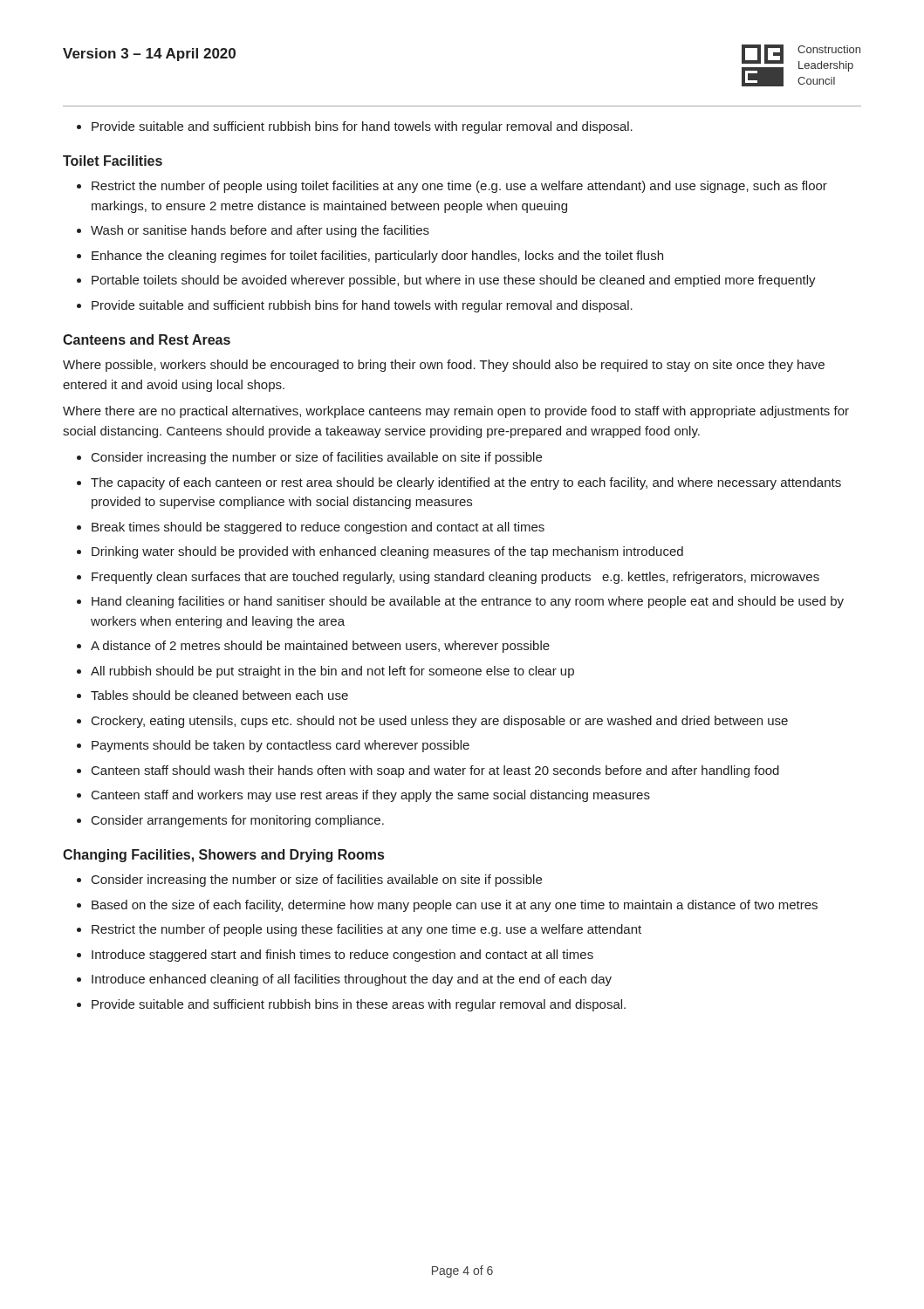This screenshot has height=1309, width=924.
Task: Find the text block starting "Toilet Facilities"
Action: coord(113,161)
